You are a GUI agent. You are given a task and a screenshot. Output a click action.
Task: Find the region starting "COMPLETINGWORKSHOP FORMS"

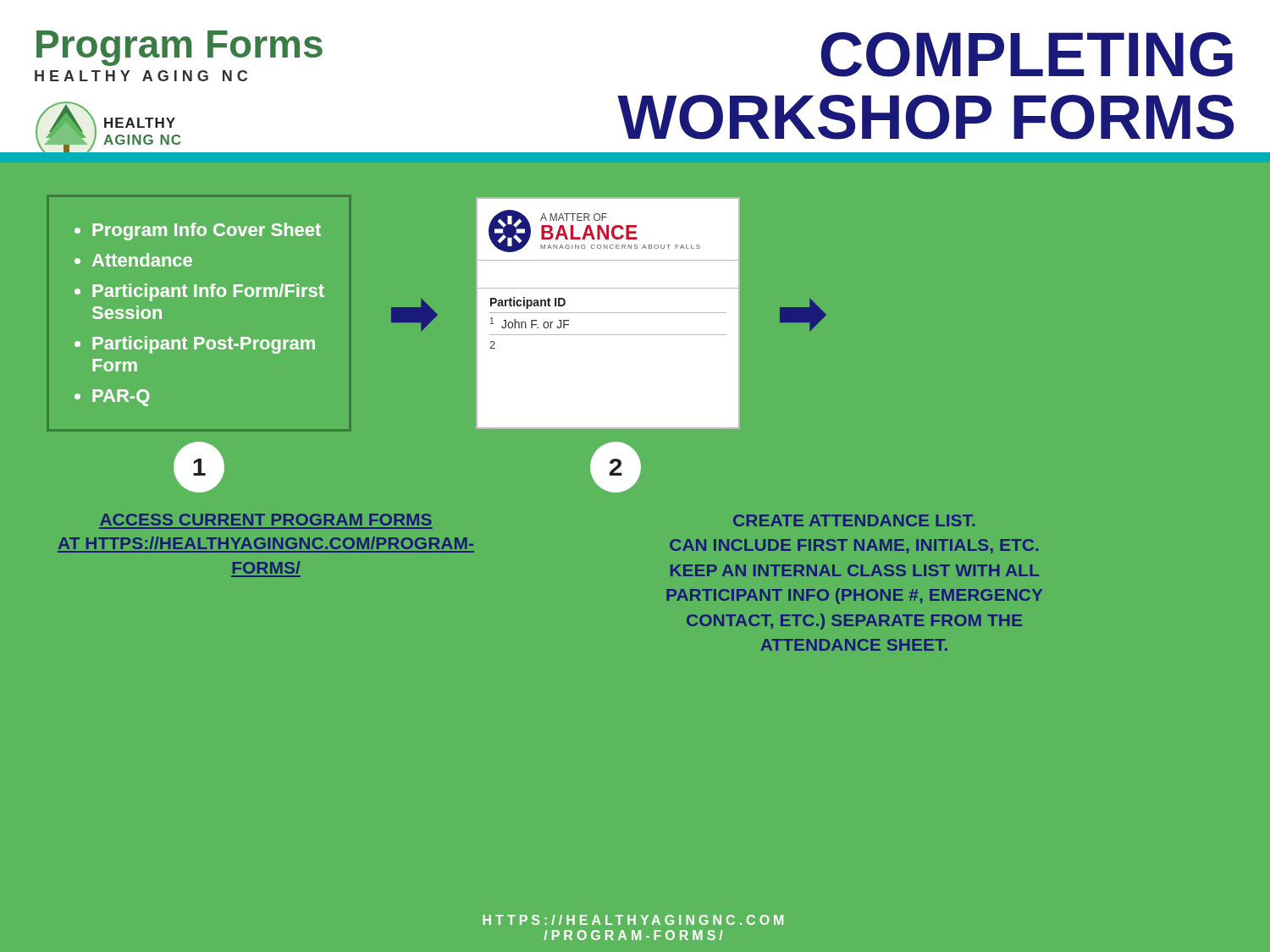click(927, 86)
